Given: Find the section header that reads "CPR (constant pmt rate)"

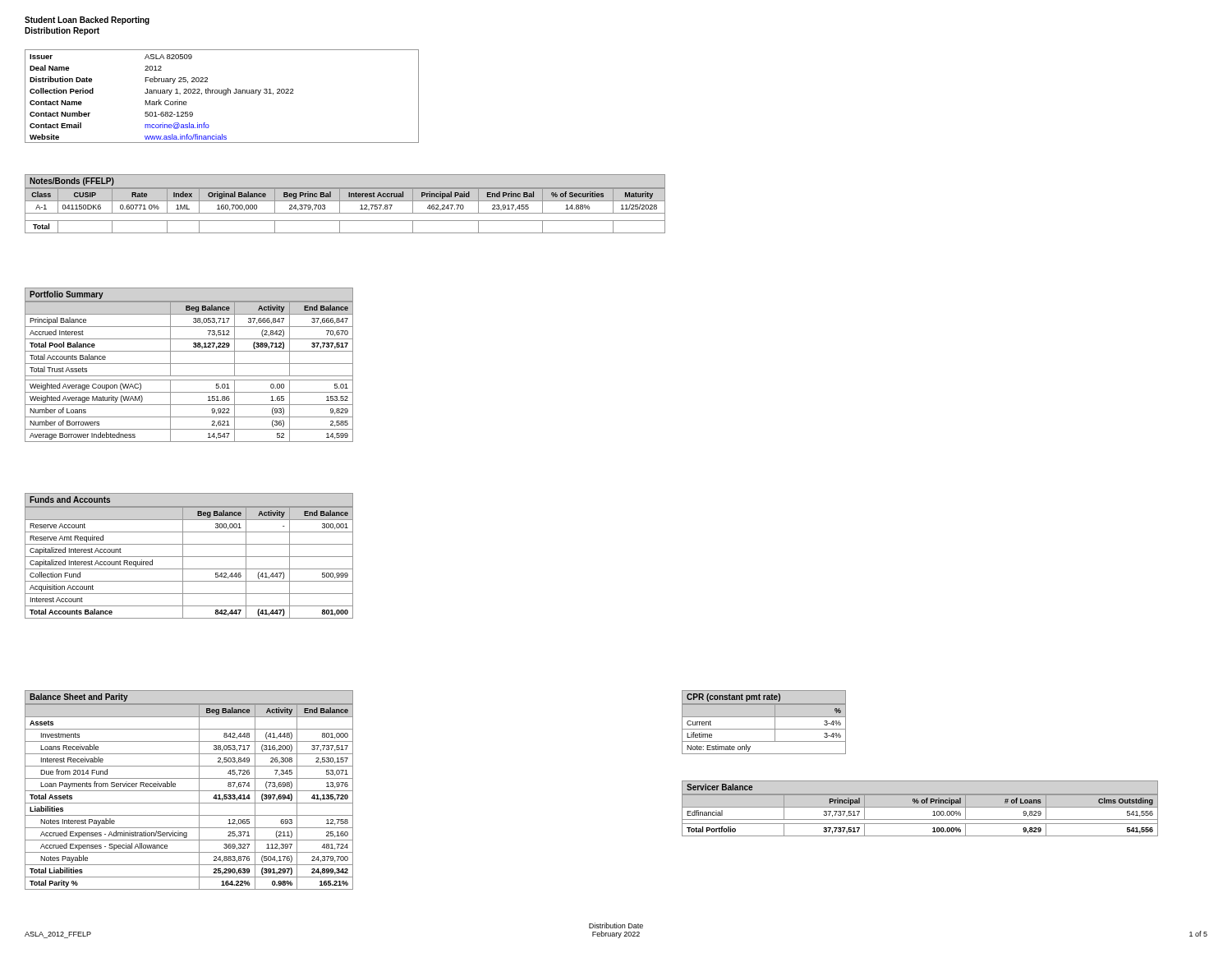Looking at the screenshot, I should click(x=734, y=697).
